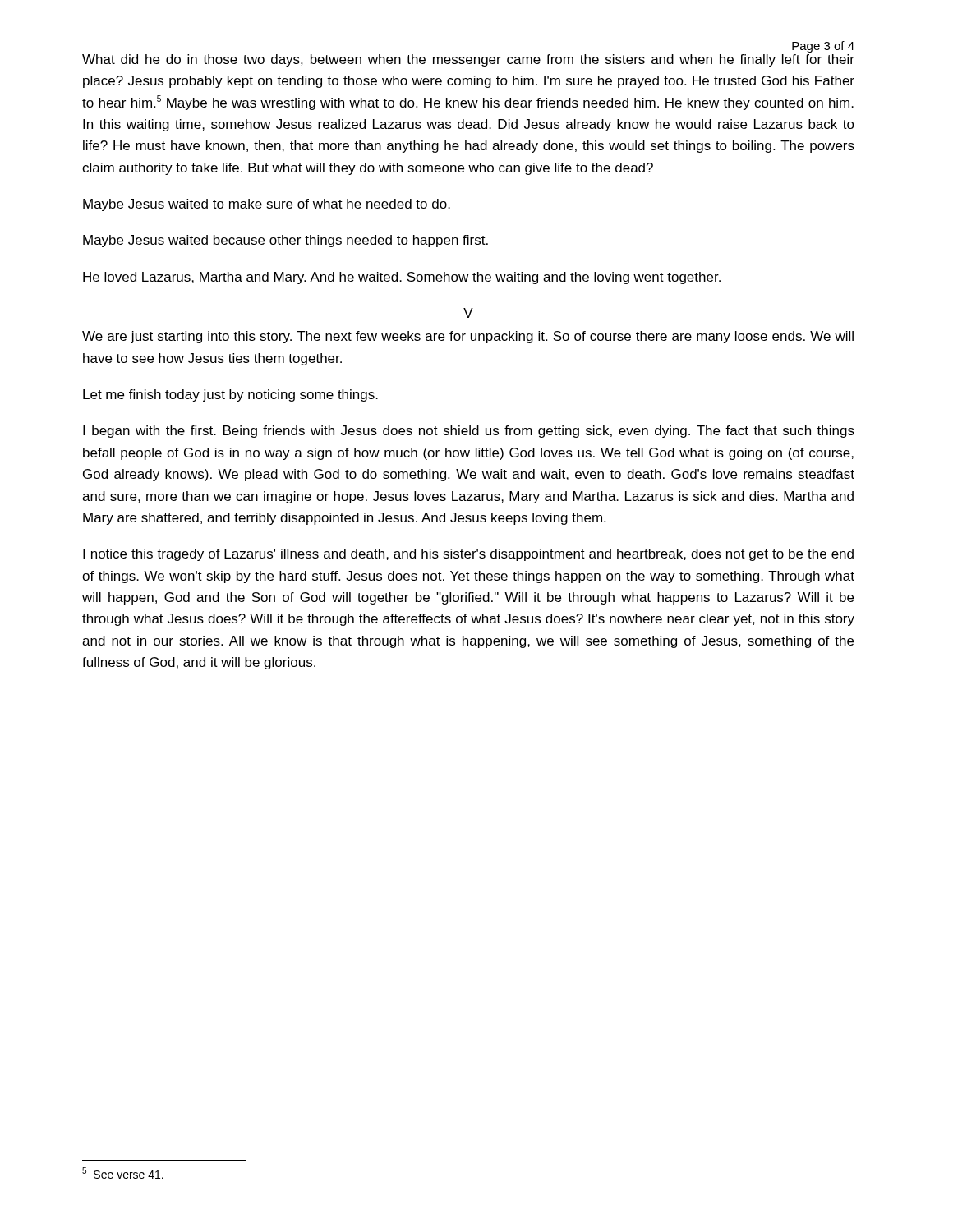Click on the text block that reads "Let me finish today just by noticing some"
This screenshot has height=1232, width=953.
click(230, 395)
